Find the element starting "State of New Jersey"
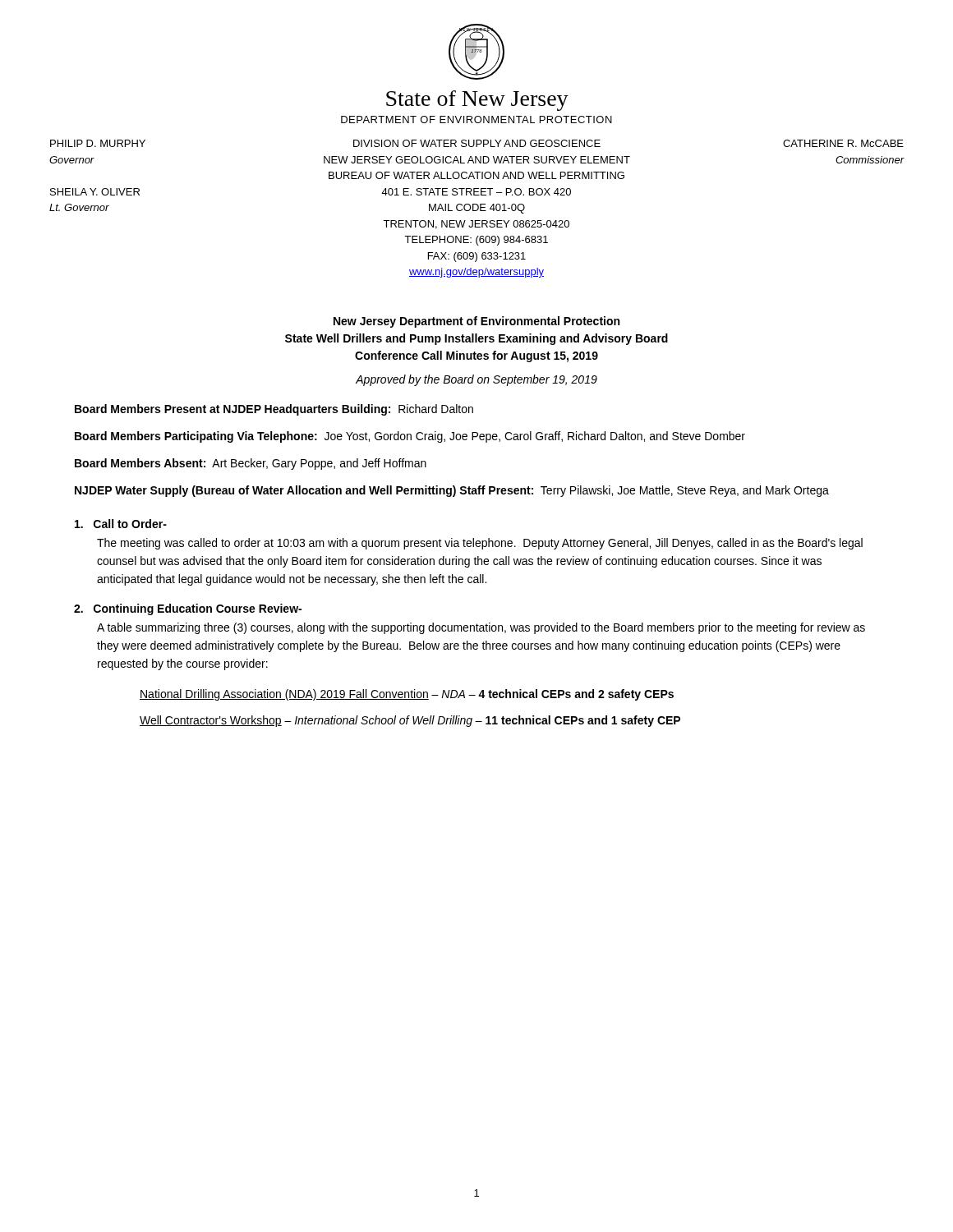953x1232 pixels. (x=476, y=98)
